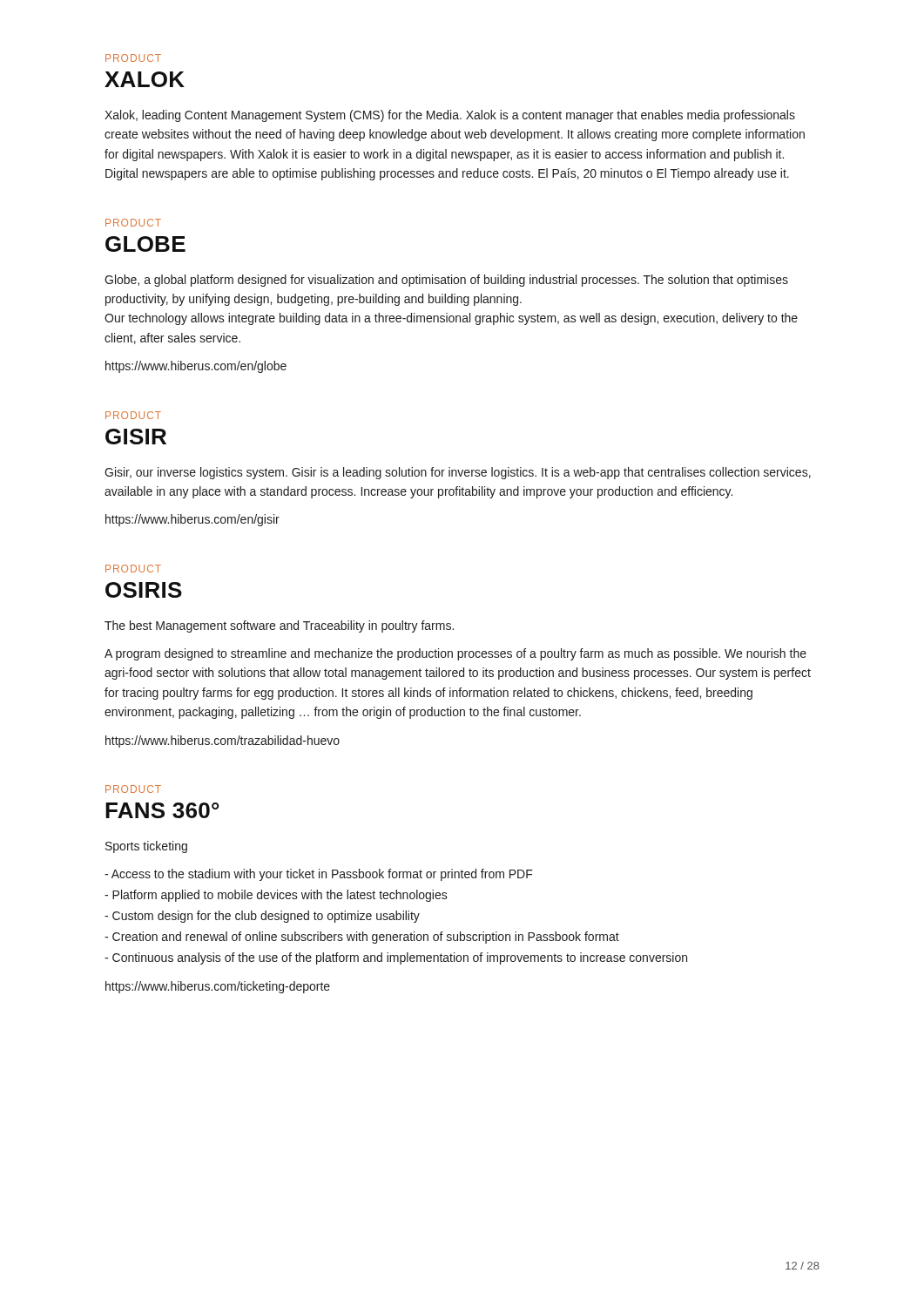
Task: Click on the element starting "FANS 360°"
Action: point(162,810)
